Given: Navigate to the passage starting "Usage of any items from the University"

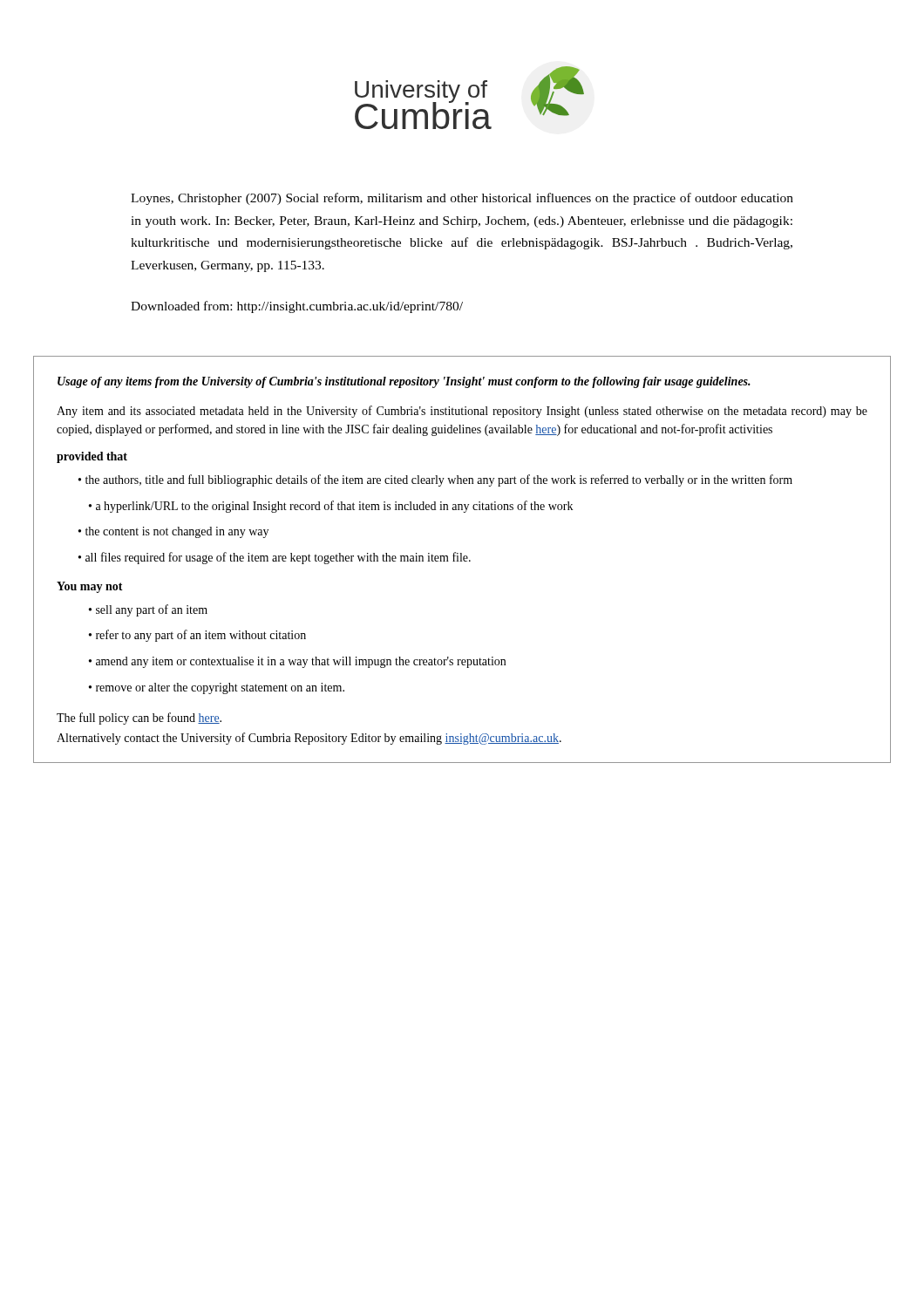Looking at the screenshot, I should coord(404,381).
